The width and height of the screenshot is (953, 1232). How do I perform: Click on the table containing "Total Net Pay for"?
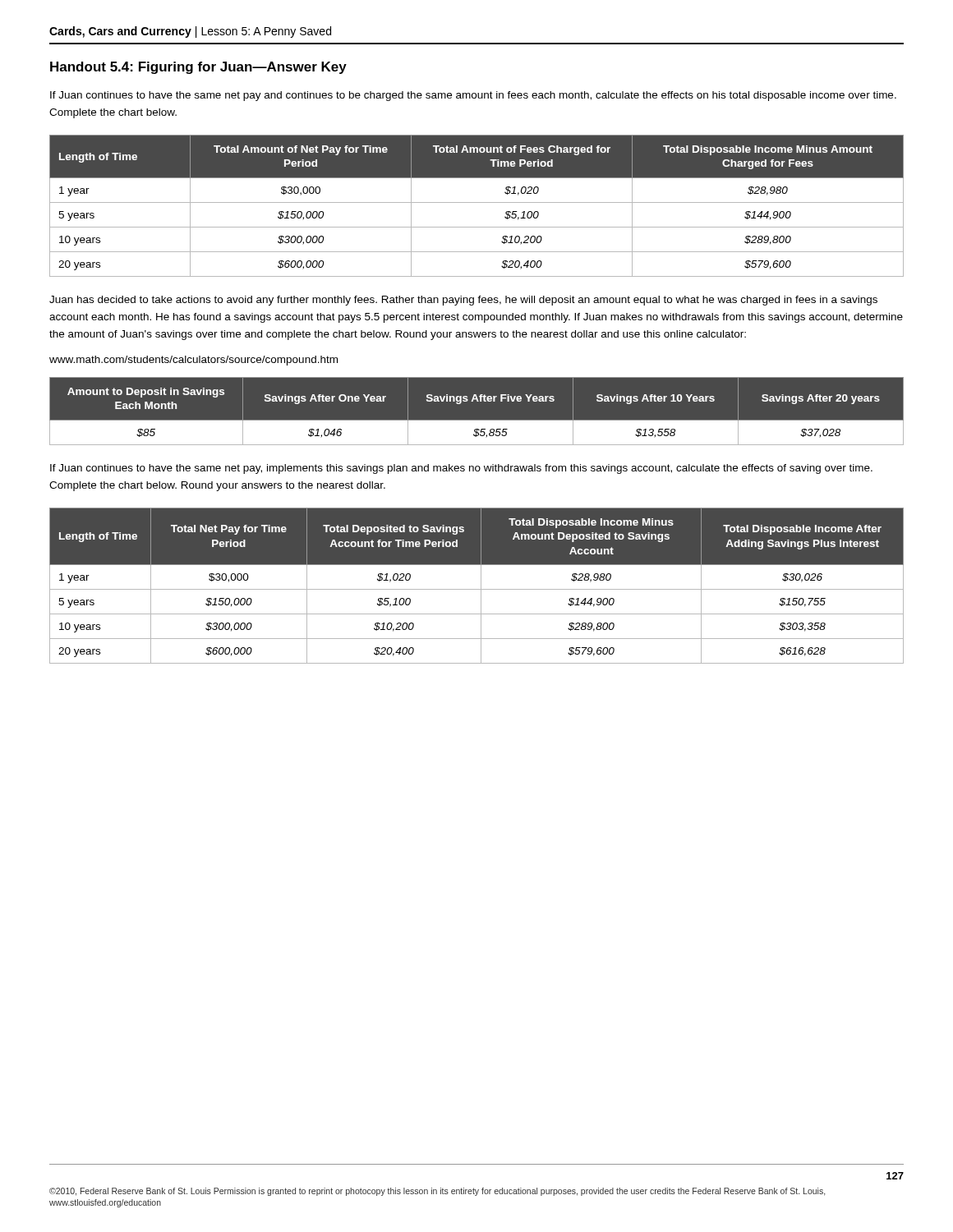476,586
